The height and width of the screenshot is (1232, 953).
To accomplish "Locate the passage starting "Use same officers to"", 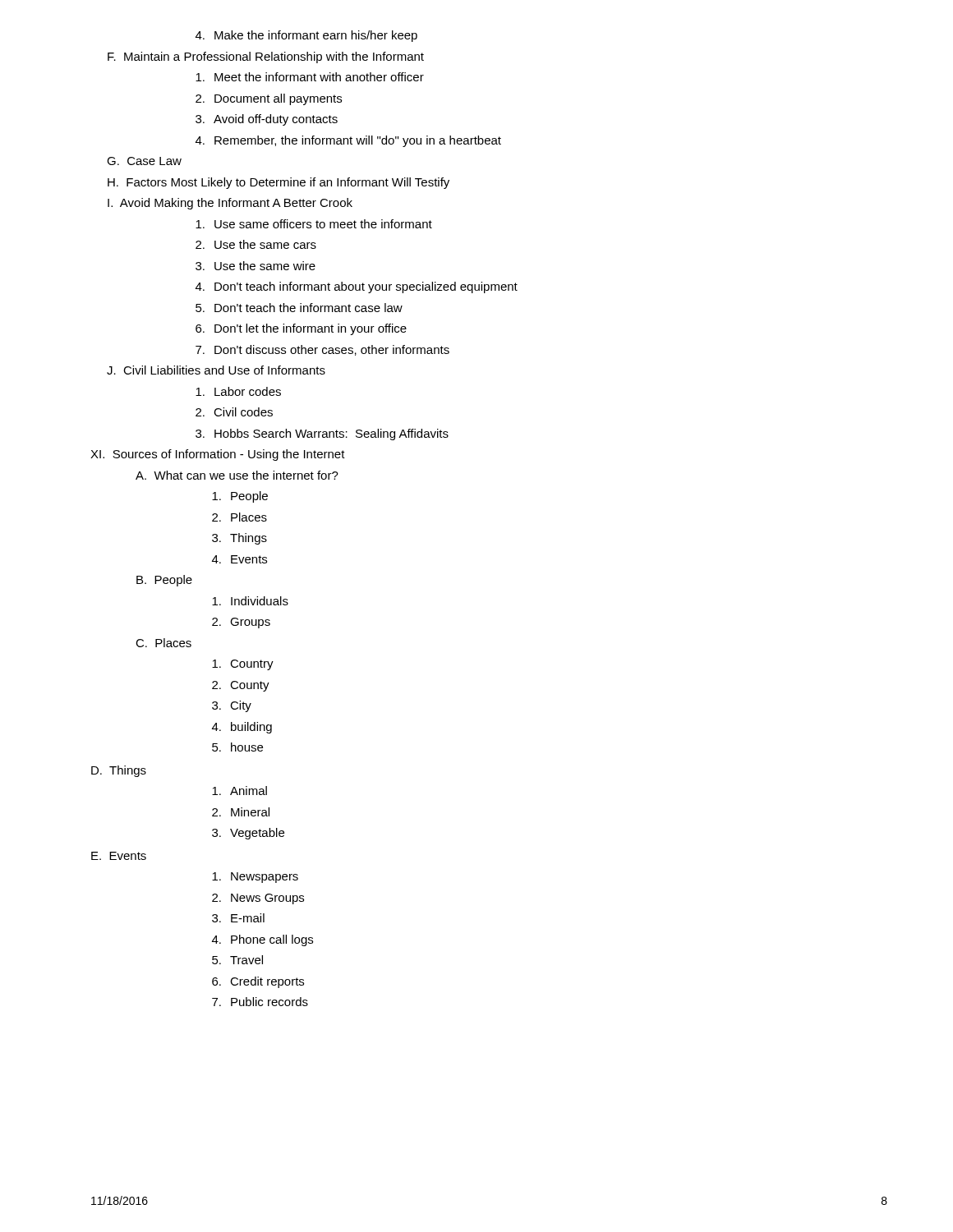I will coord(306,224).
